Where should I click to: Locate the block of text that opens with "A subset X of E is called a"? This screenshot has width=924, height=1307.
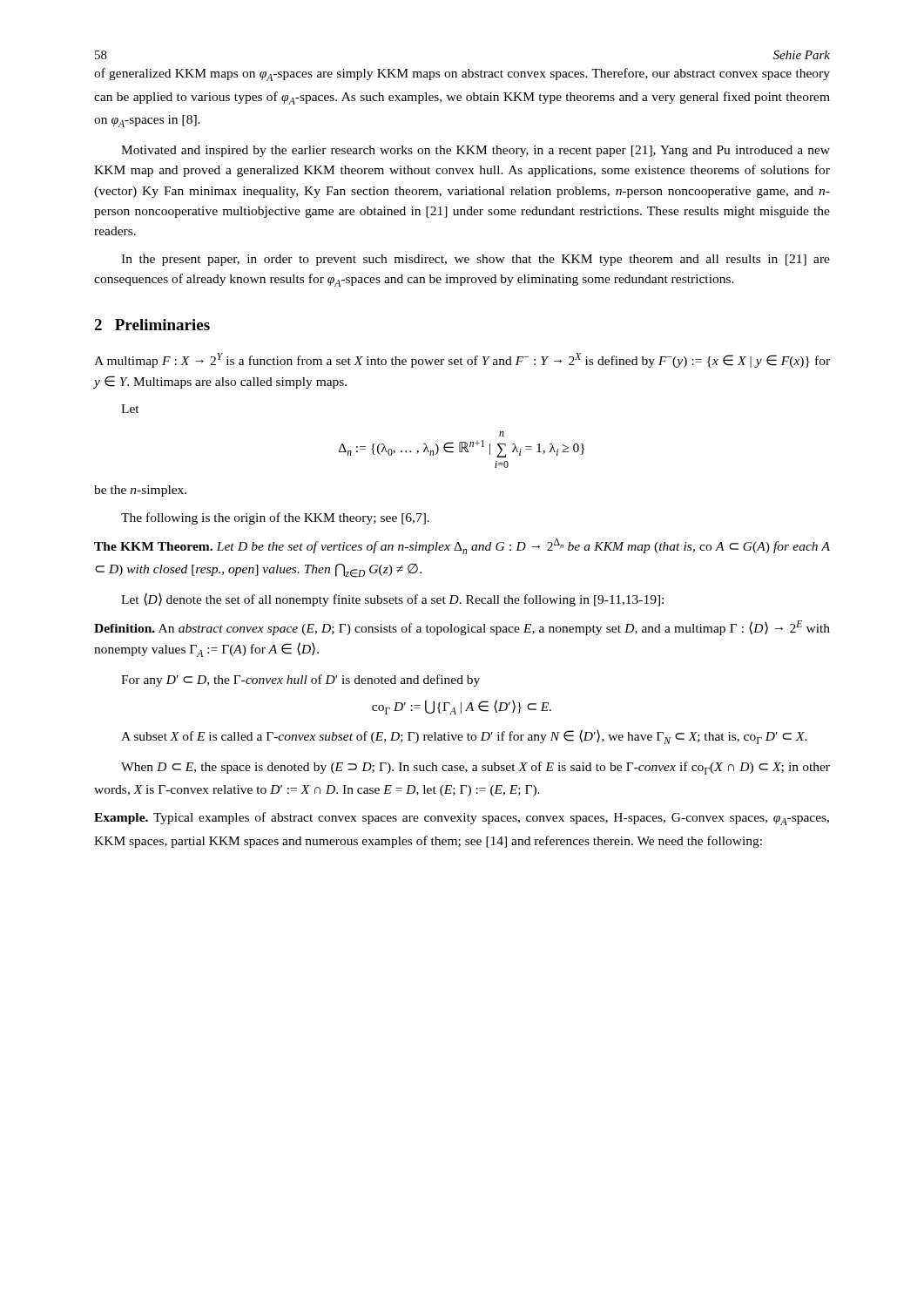pyautogui.click(x=464, y=737)
